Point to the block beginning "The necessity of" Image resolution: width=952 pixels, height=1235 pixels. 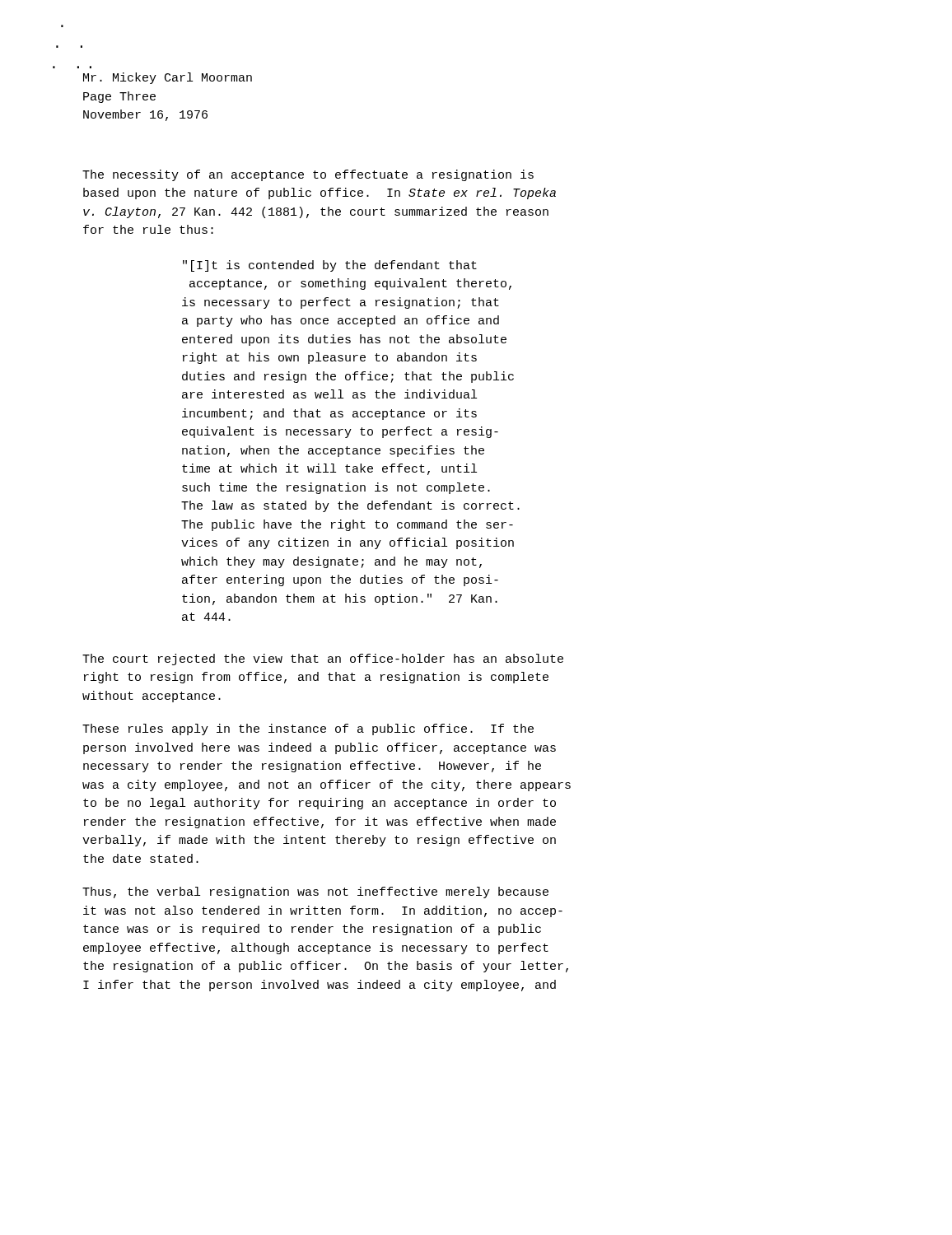tap(320, 203)
